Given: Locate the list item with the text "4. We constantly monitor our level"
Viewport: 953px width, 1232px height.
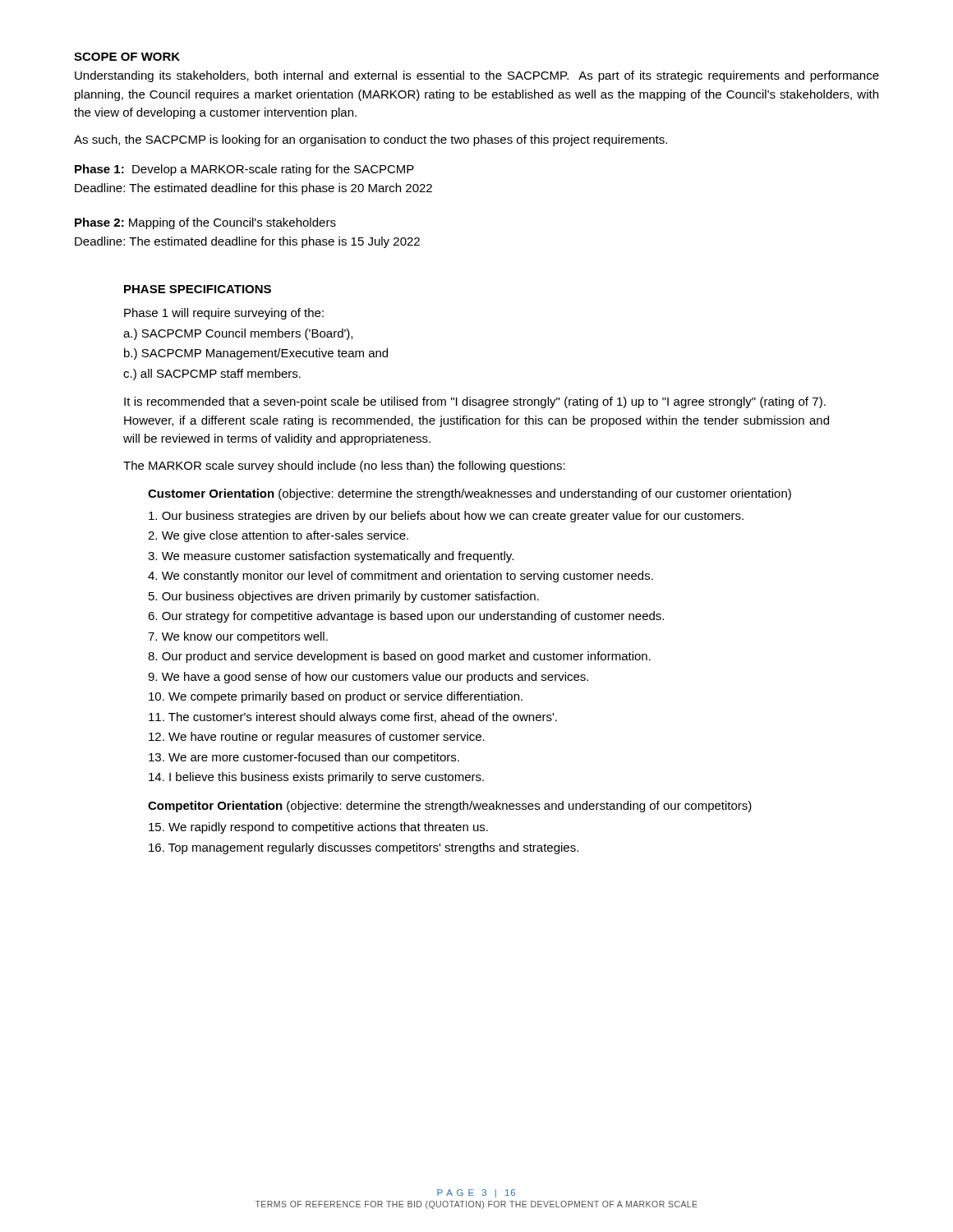Looking at the screenshot, I should pos(401,575).
